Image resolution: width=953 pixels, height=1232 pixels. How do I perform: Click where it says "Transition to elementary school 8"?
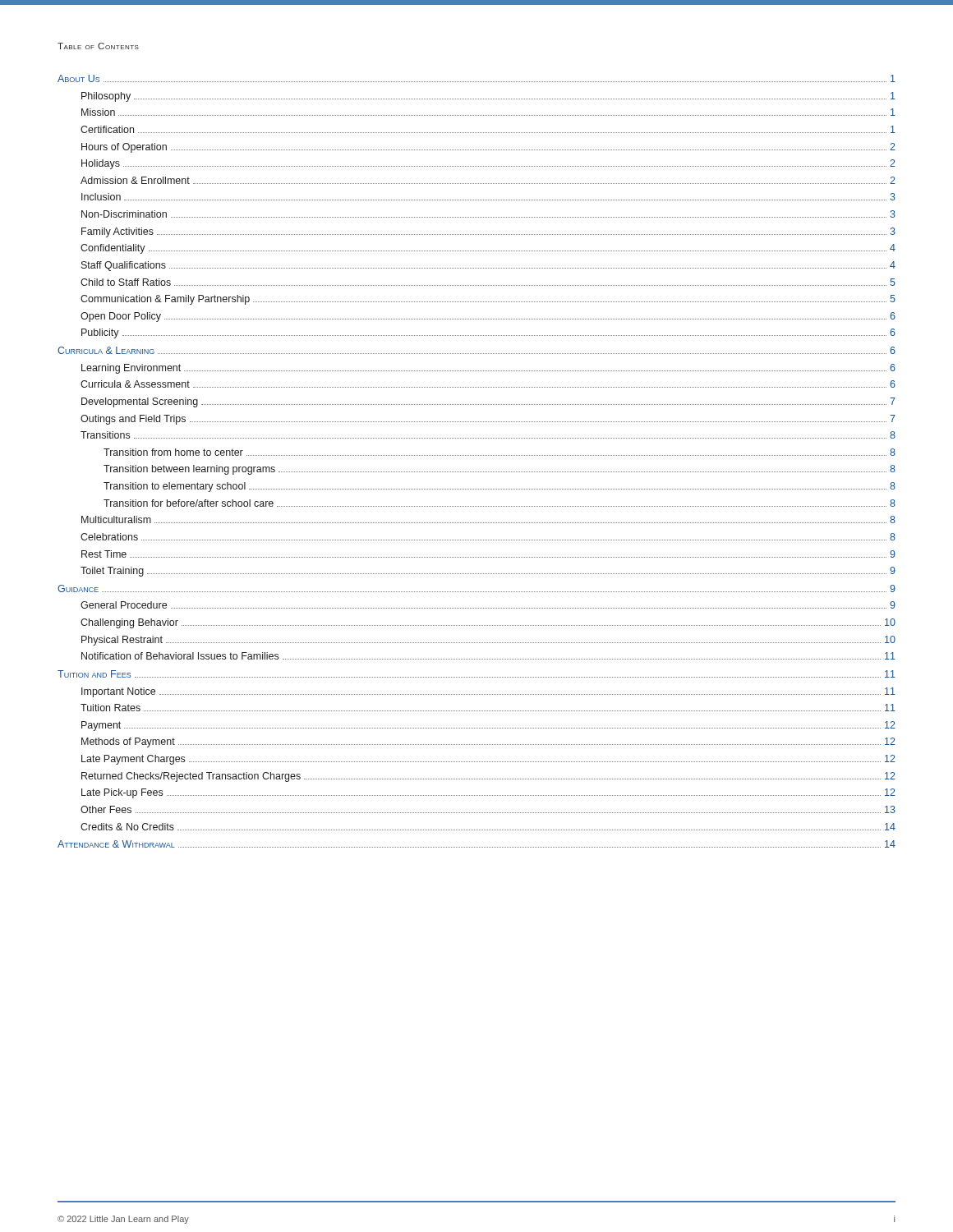[x=500, y=487]
